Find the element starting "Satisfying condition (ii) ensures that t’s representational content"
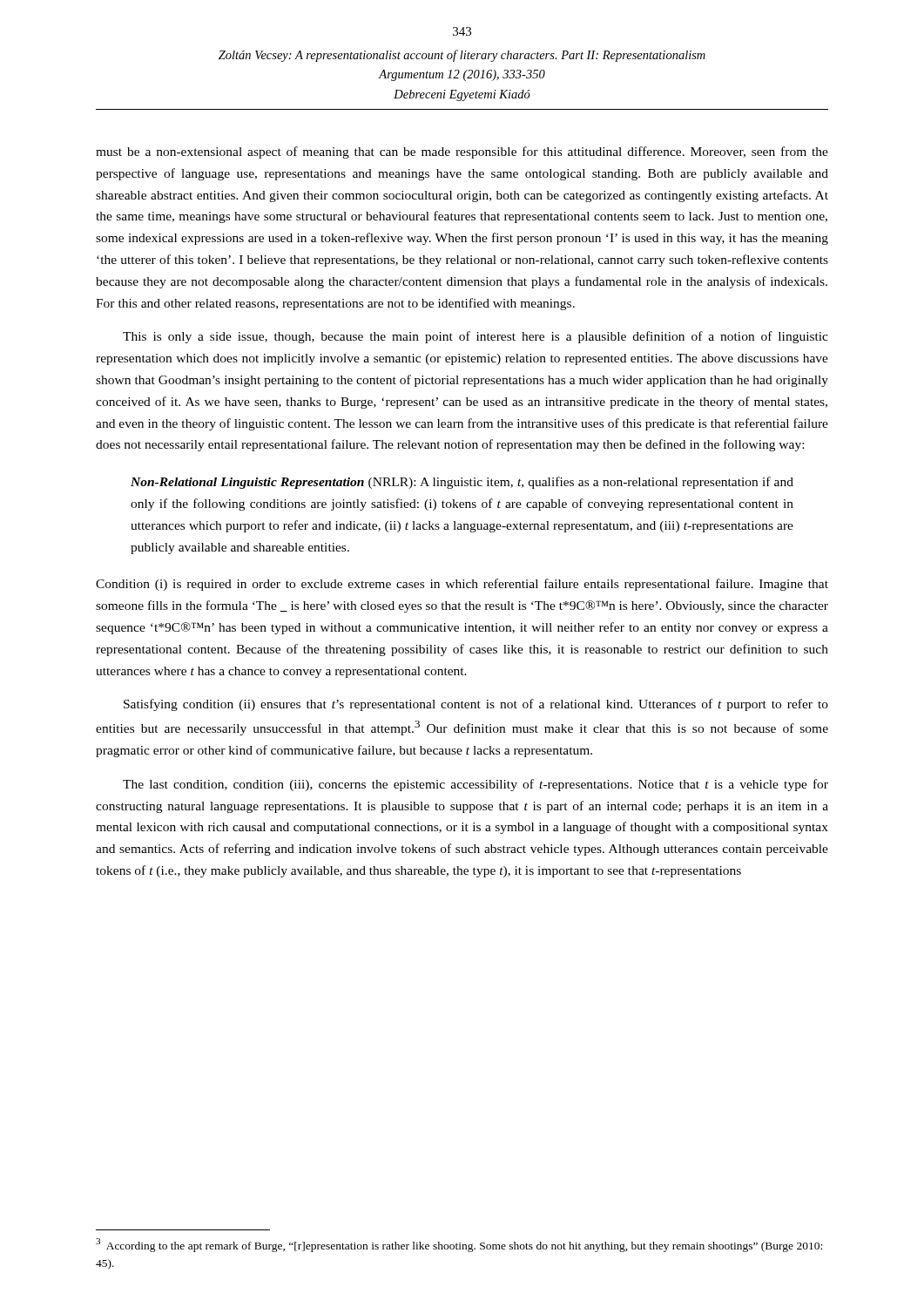The image size is (924, 1307). pos(462,727)
